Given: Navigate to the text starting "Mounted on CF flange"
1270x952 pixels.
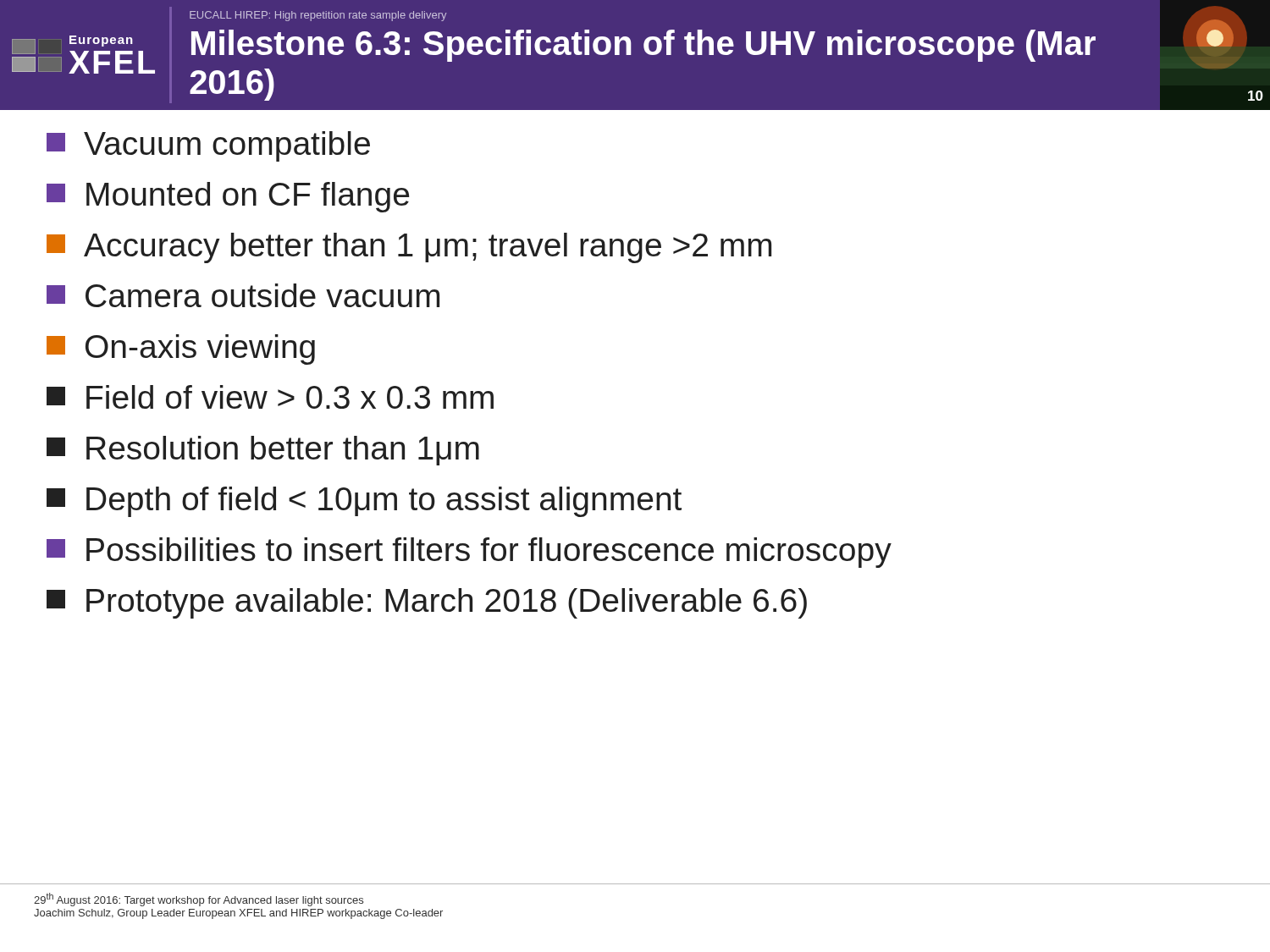Looking at the screenshot, I should click(x=229, y=195).
